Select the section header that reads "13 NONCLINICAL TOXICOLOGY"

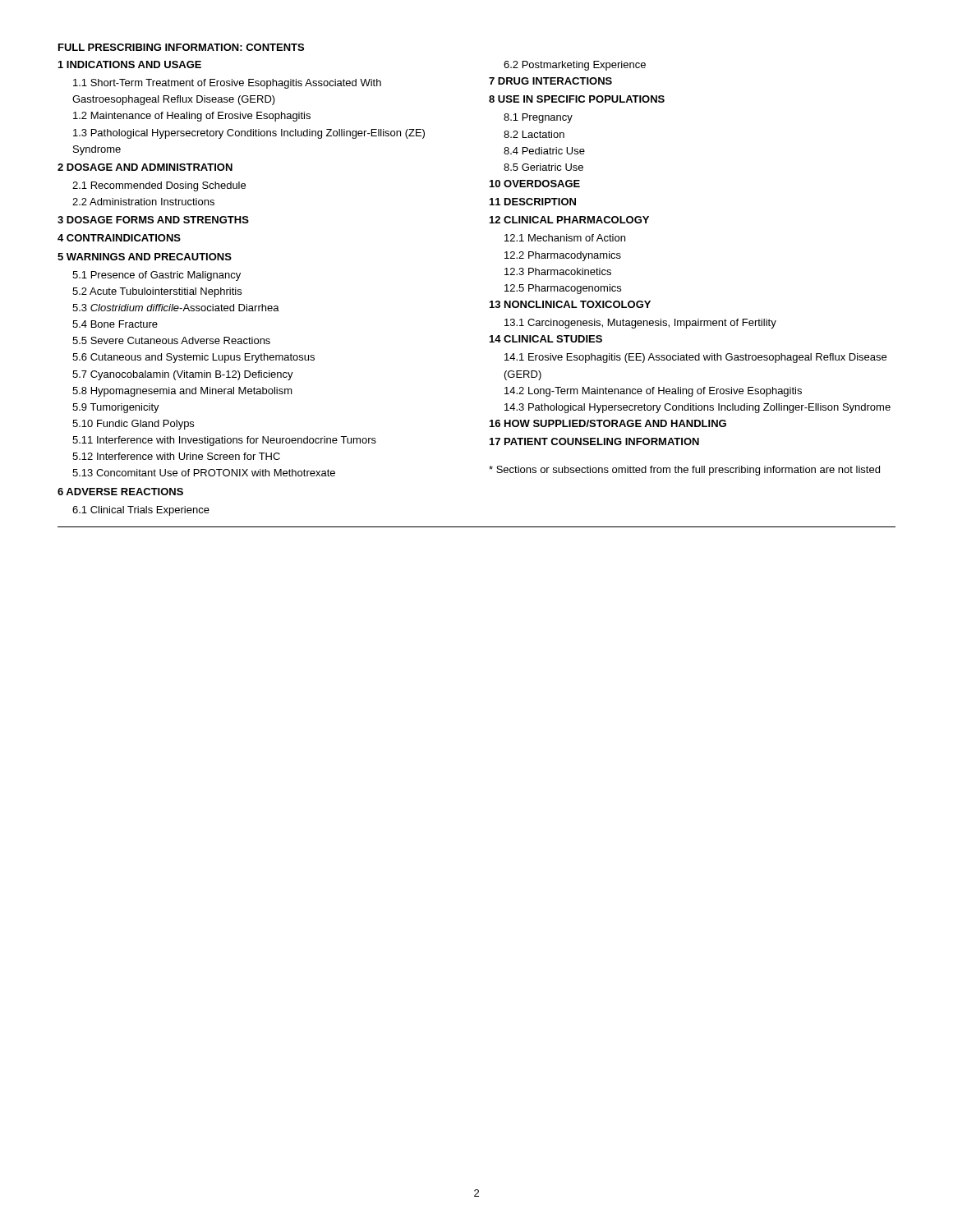[570, 304]
